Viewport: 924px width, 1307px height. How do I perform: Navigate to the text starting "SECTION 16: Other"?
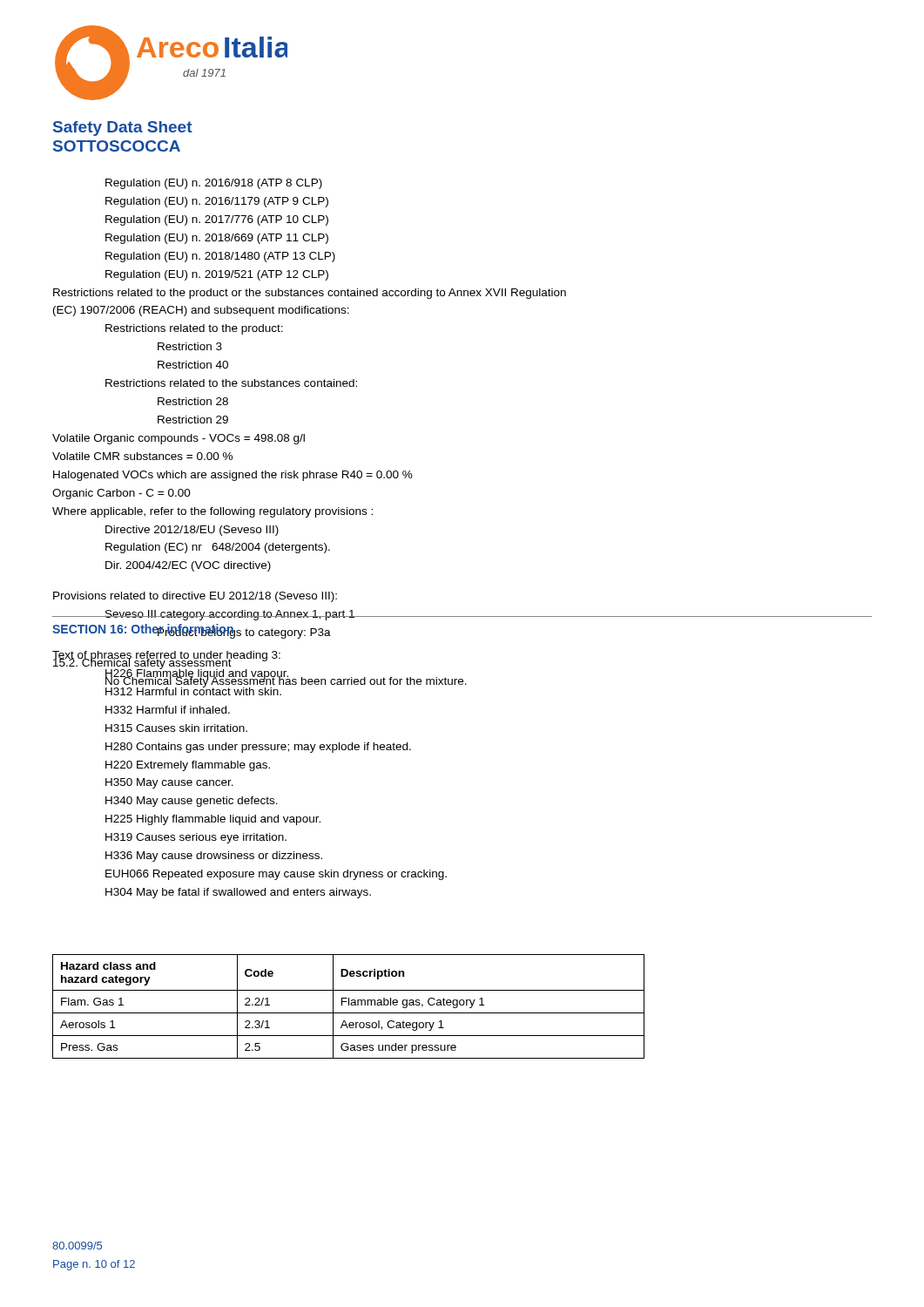tap(143, 629)
